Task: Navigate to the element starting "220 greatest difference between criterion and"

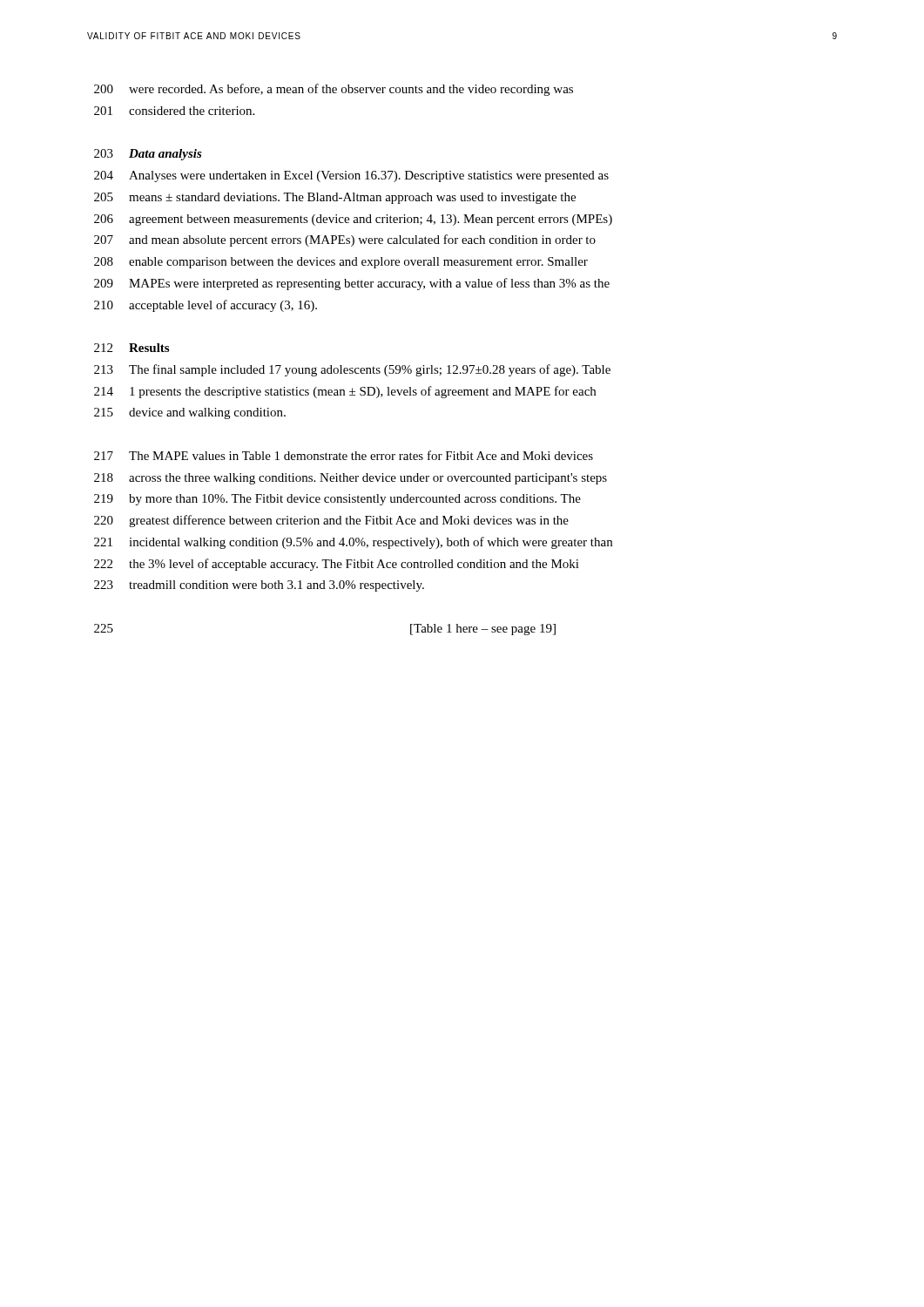Action: coord(462,521)
